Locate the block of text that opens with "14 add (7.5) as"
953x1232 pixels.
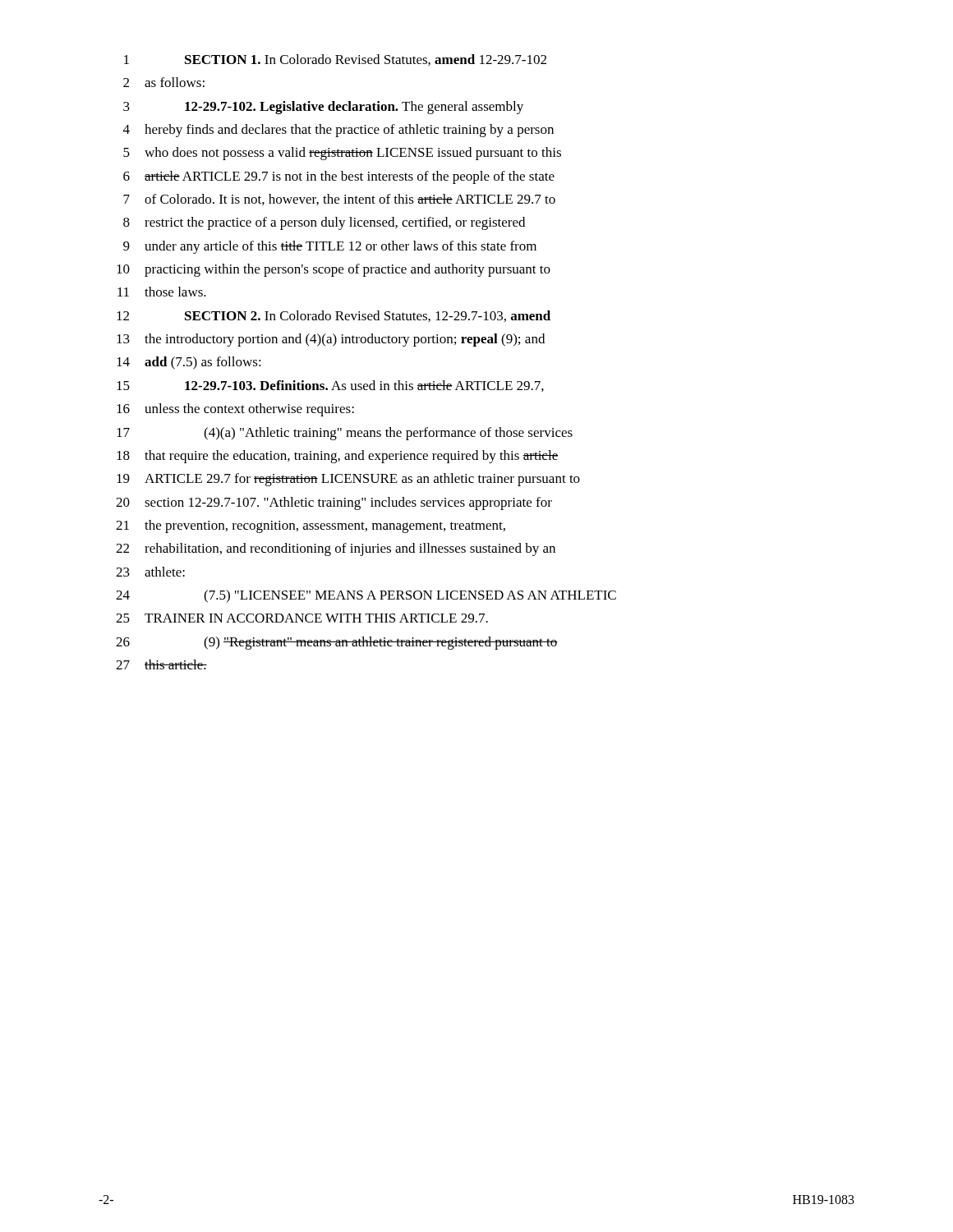pos(189,363)
